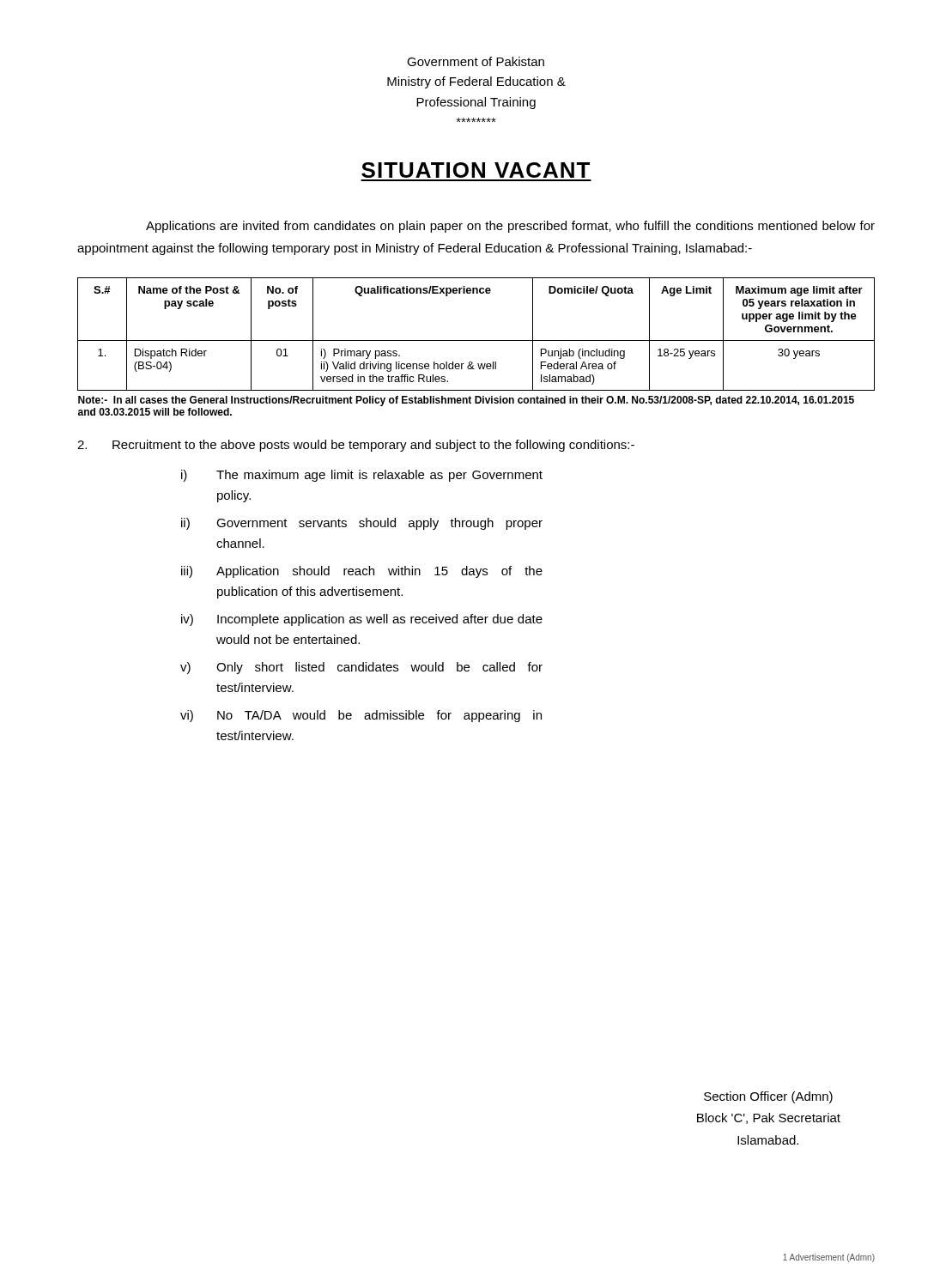Find the passage starting "vi) No TA/DA would be admissible for"
The height and width of the screenshot is (1288, 952).
pos(361,725)
